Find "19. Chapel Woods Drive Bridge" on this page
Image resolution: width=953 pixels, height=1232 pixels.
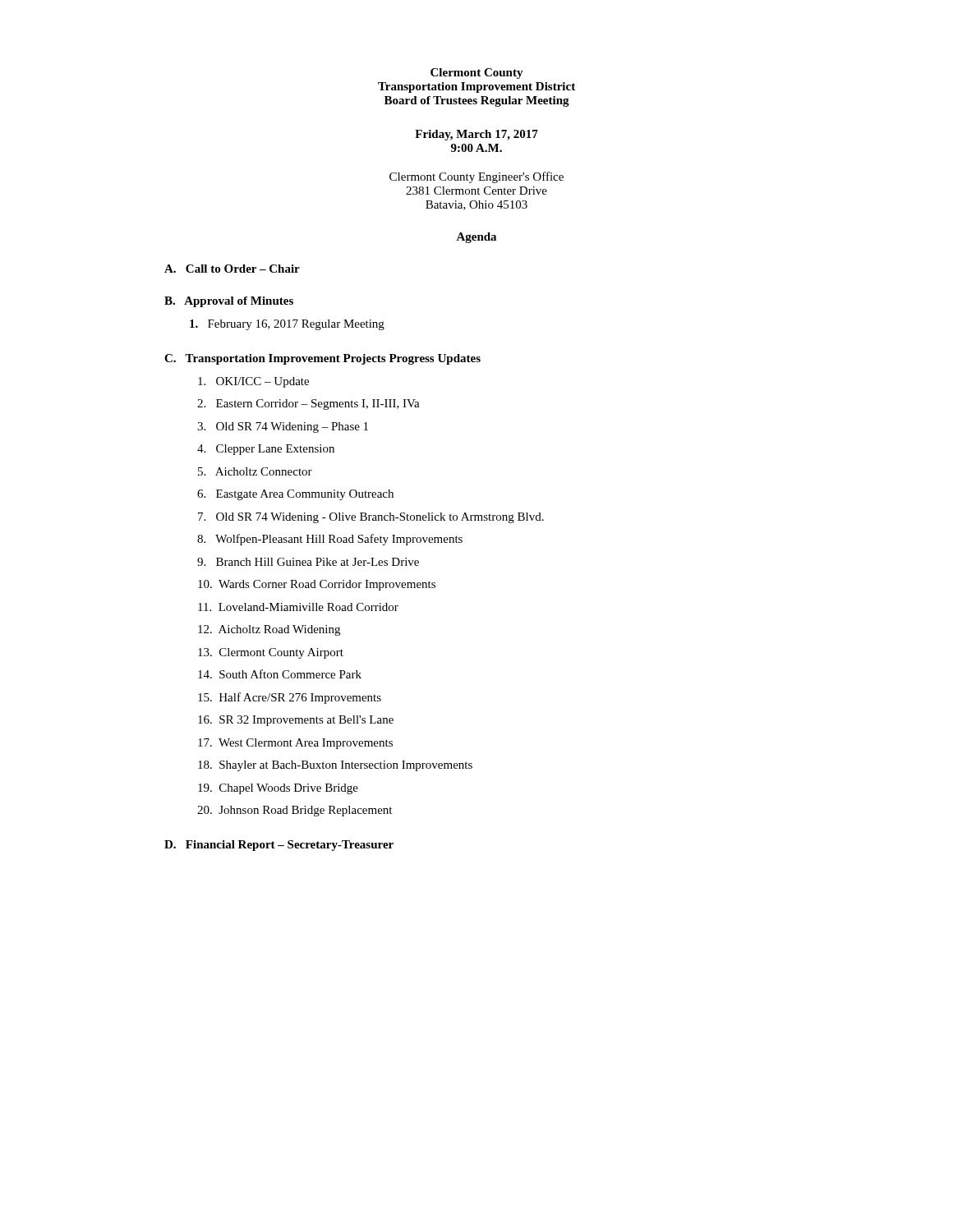[x=278, y=787]
